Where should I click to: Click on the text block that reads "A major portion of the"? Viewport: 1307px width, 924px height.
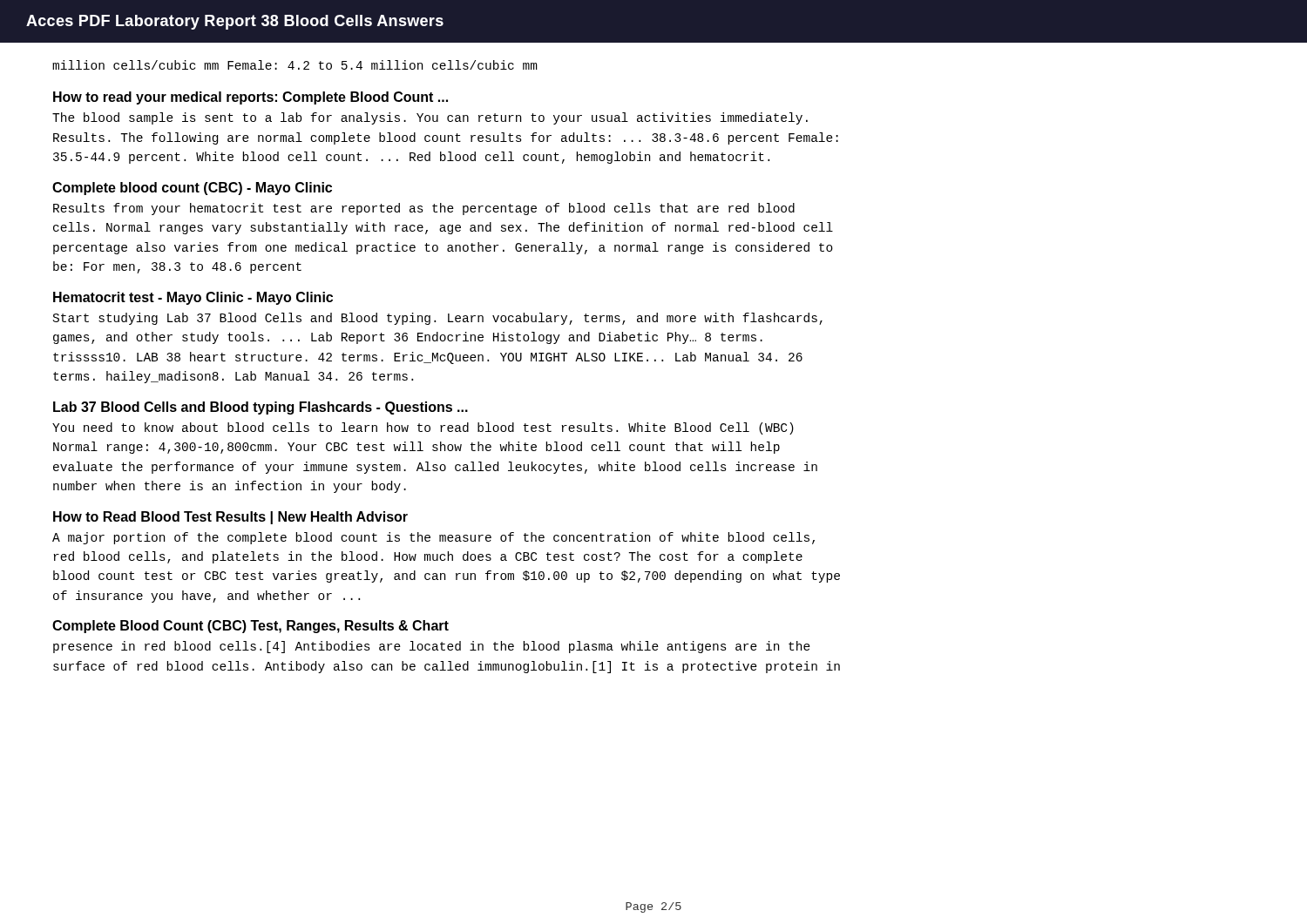tap(447, 567)
